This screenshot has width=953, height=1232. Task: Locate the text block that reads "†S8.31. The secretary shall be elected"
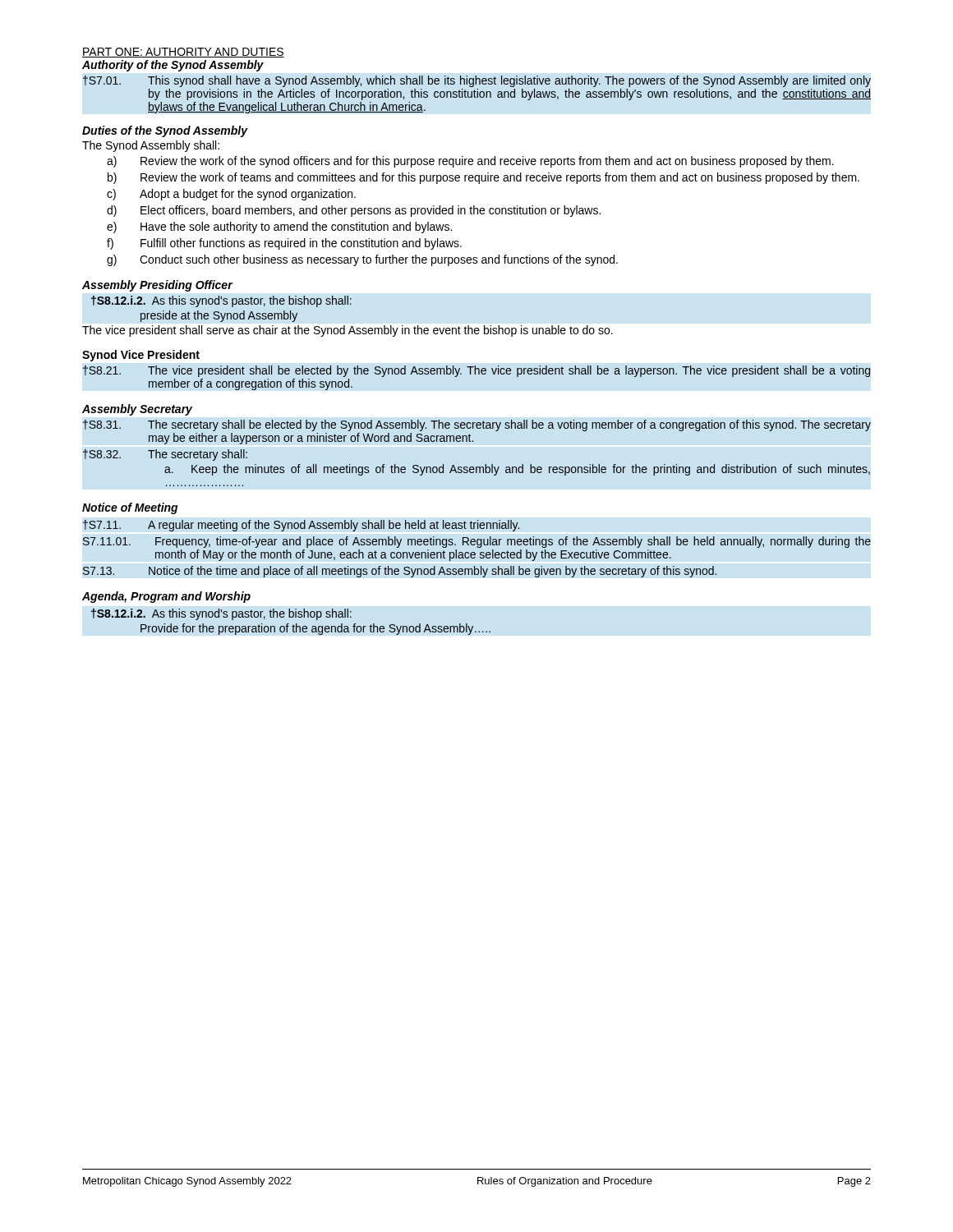coord(476,431)
